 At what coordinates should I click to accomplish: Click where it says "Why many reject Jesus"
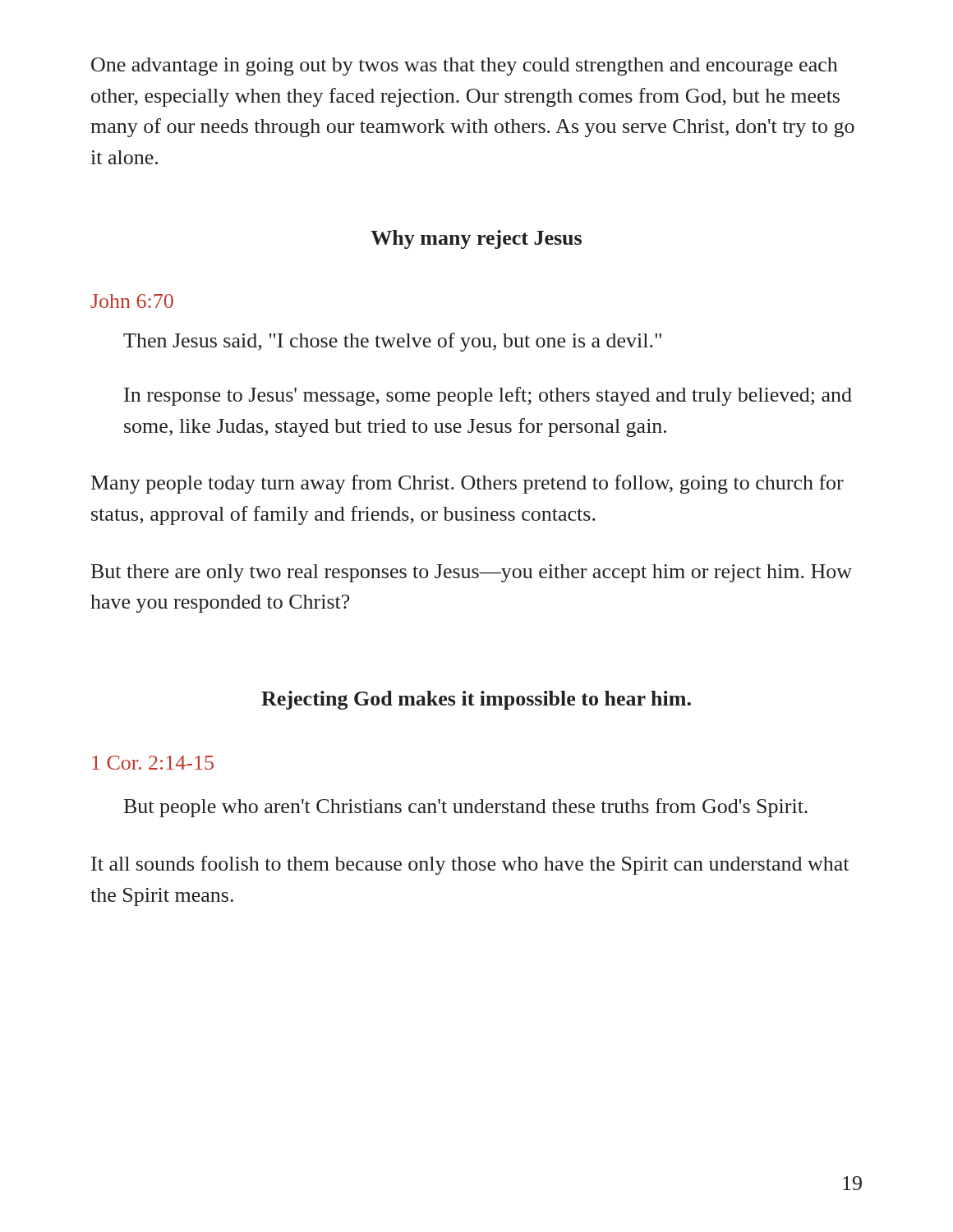tap(476, 238)
